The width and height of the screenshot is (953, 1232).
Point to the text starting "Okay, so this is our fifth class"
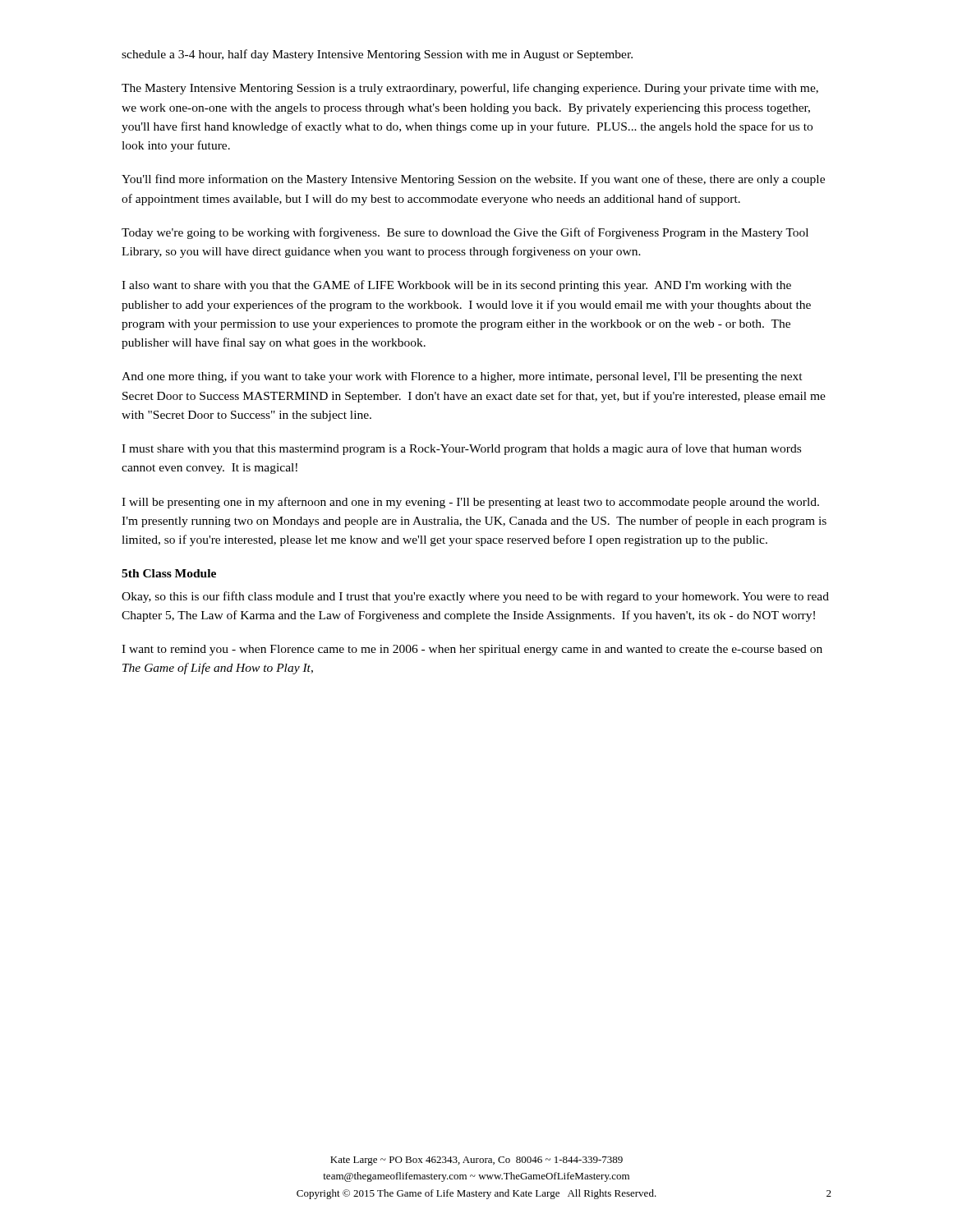coord(475,605)
